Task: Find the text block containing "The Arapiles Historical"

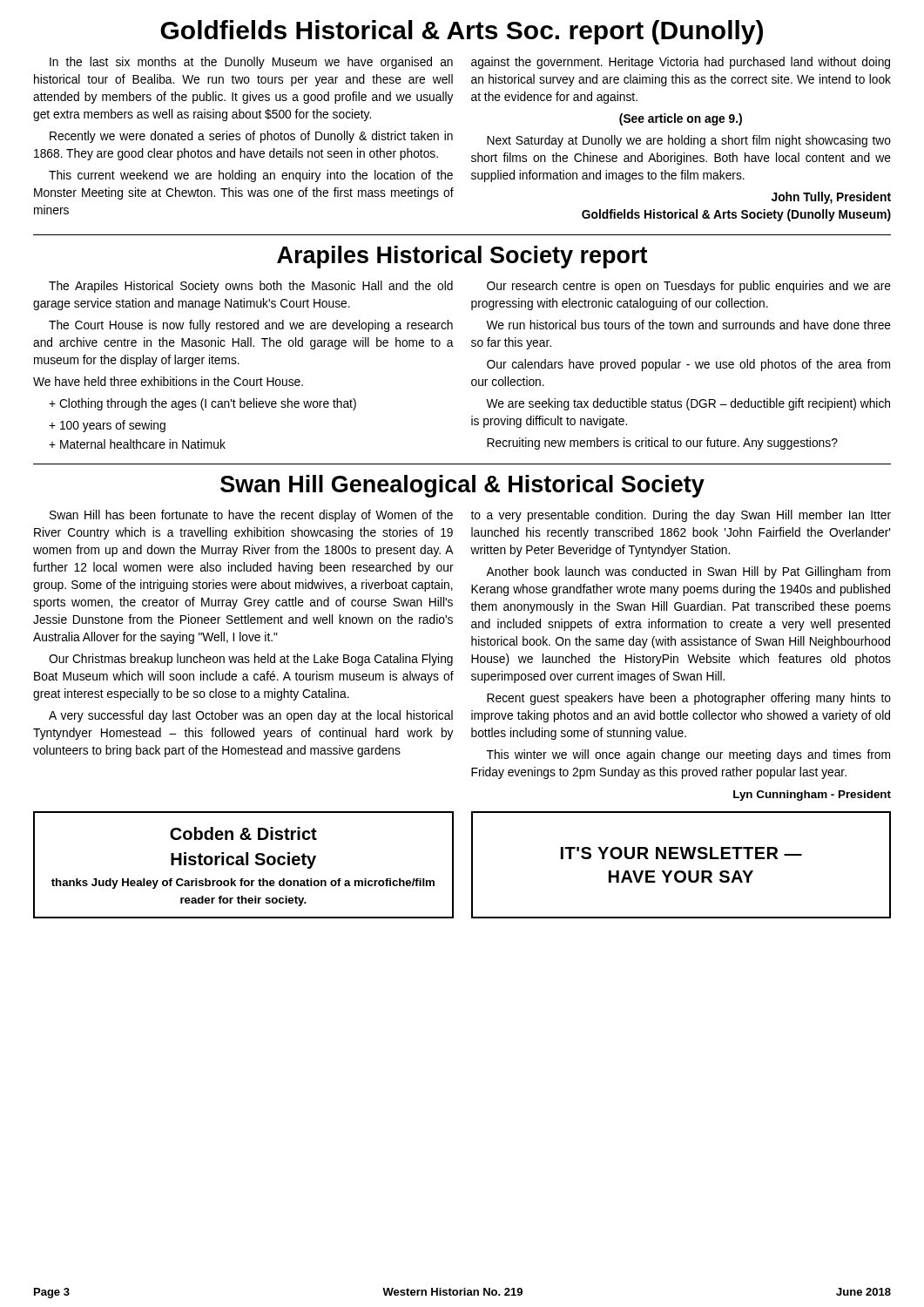Action: pos(250,286)
